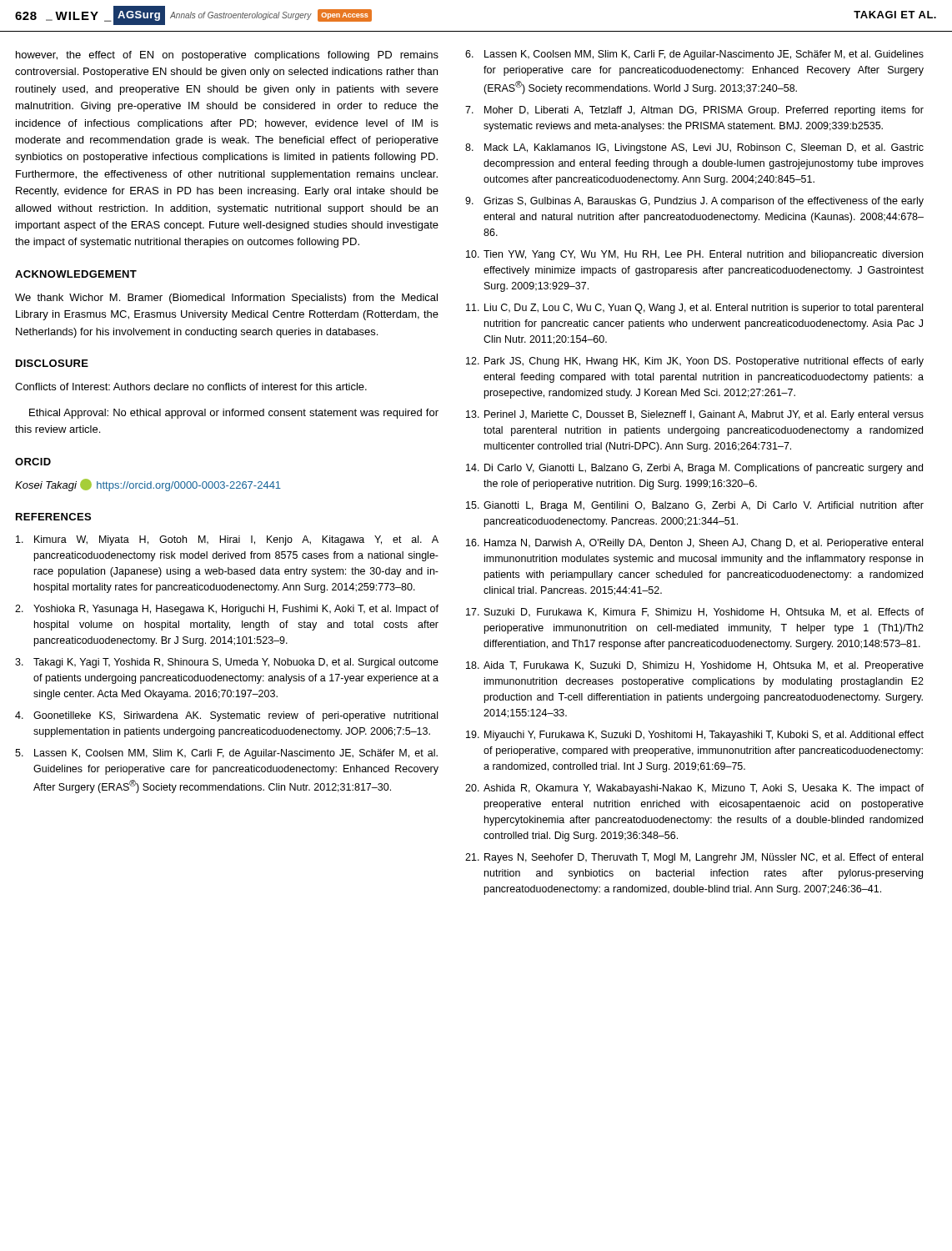Locate the block of text that opens with "12. Park JS, Chung HK, Hwang HK, Kim"
The image size is (952, 1251).
click(x=694, y=378)
